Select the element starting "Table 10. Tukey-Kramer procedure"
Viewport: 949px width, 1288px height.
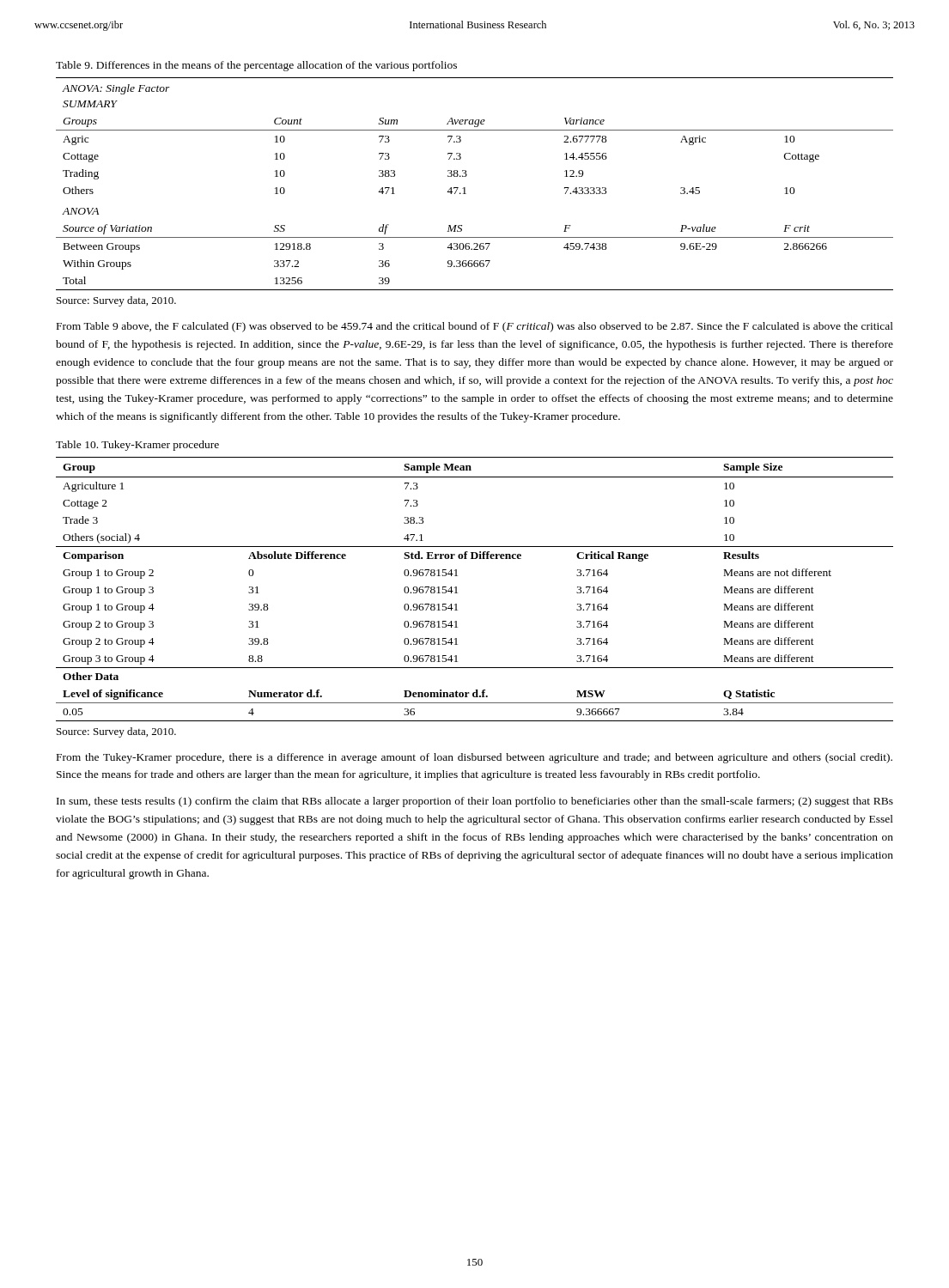138,444
